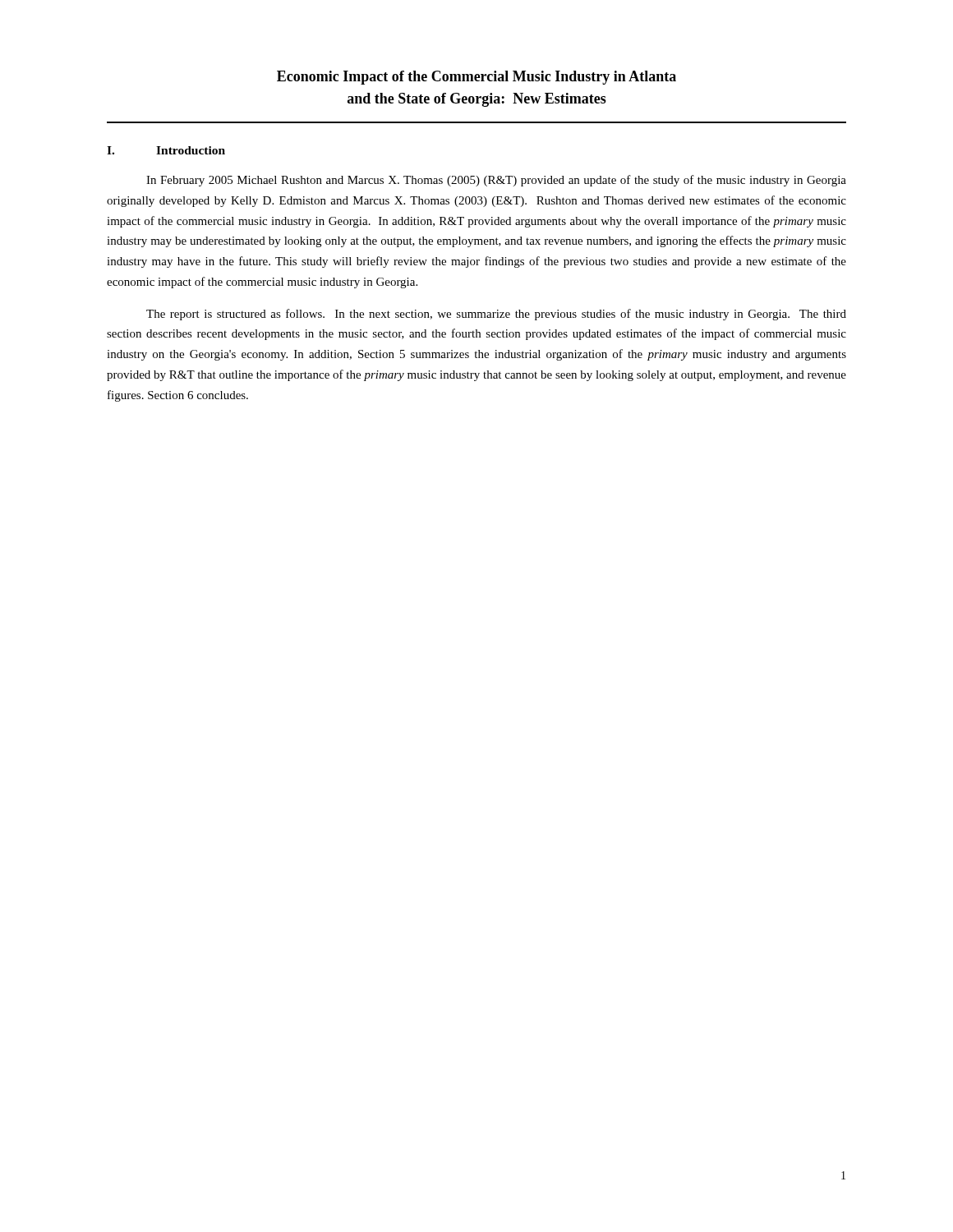Image resolution: width=953 pixels, height=1232 pixels.
Task: Point to the block beginning "In February 2005 Michael Rushton and Marcus"
Action: tap(476, 231)
